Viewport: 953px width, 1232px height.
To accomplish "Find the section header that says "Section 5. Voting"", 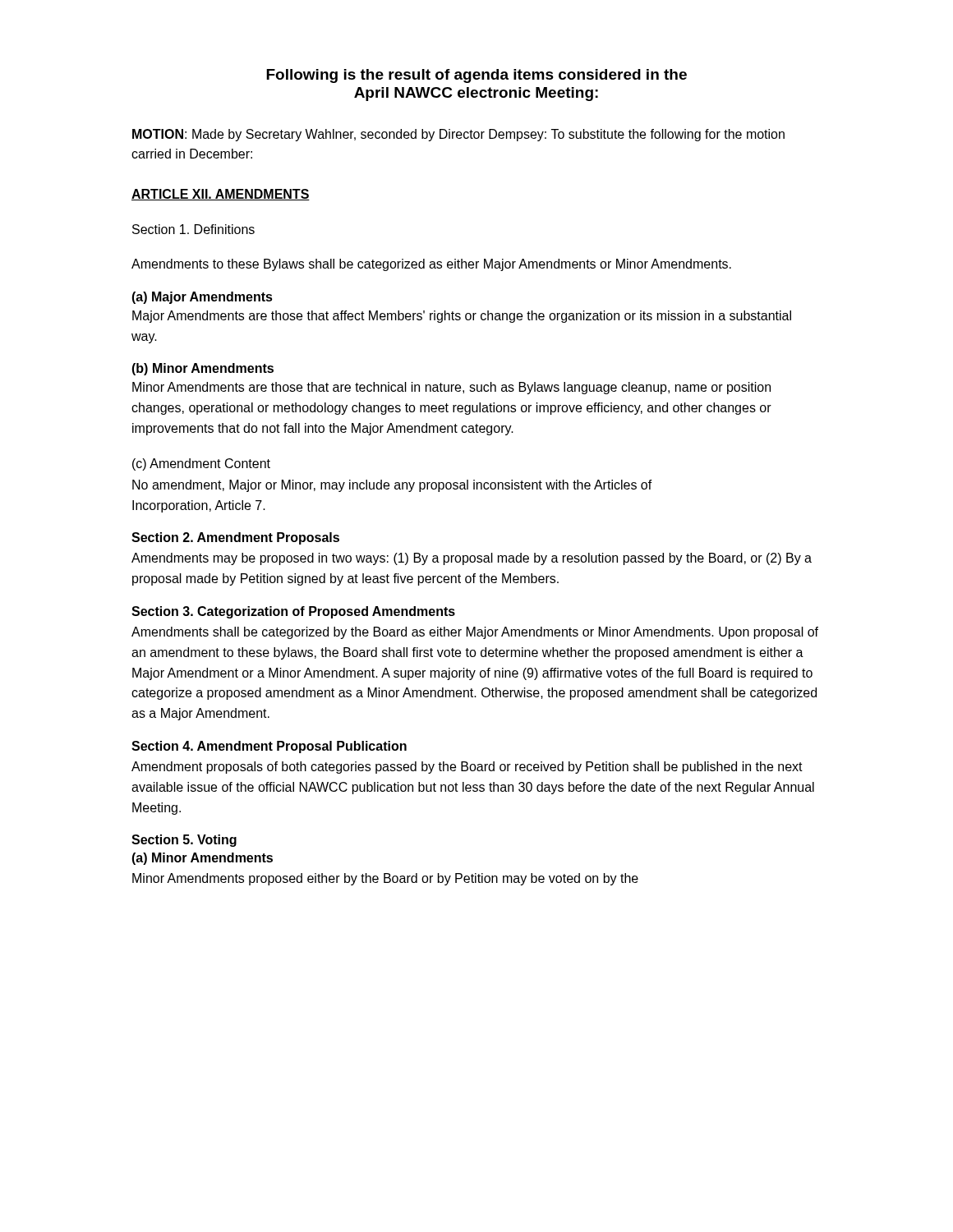I will coord(184,840).
